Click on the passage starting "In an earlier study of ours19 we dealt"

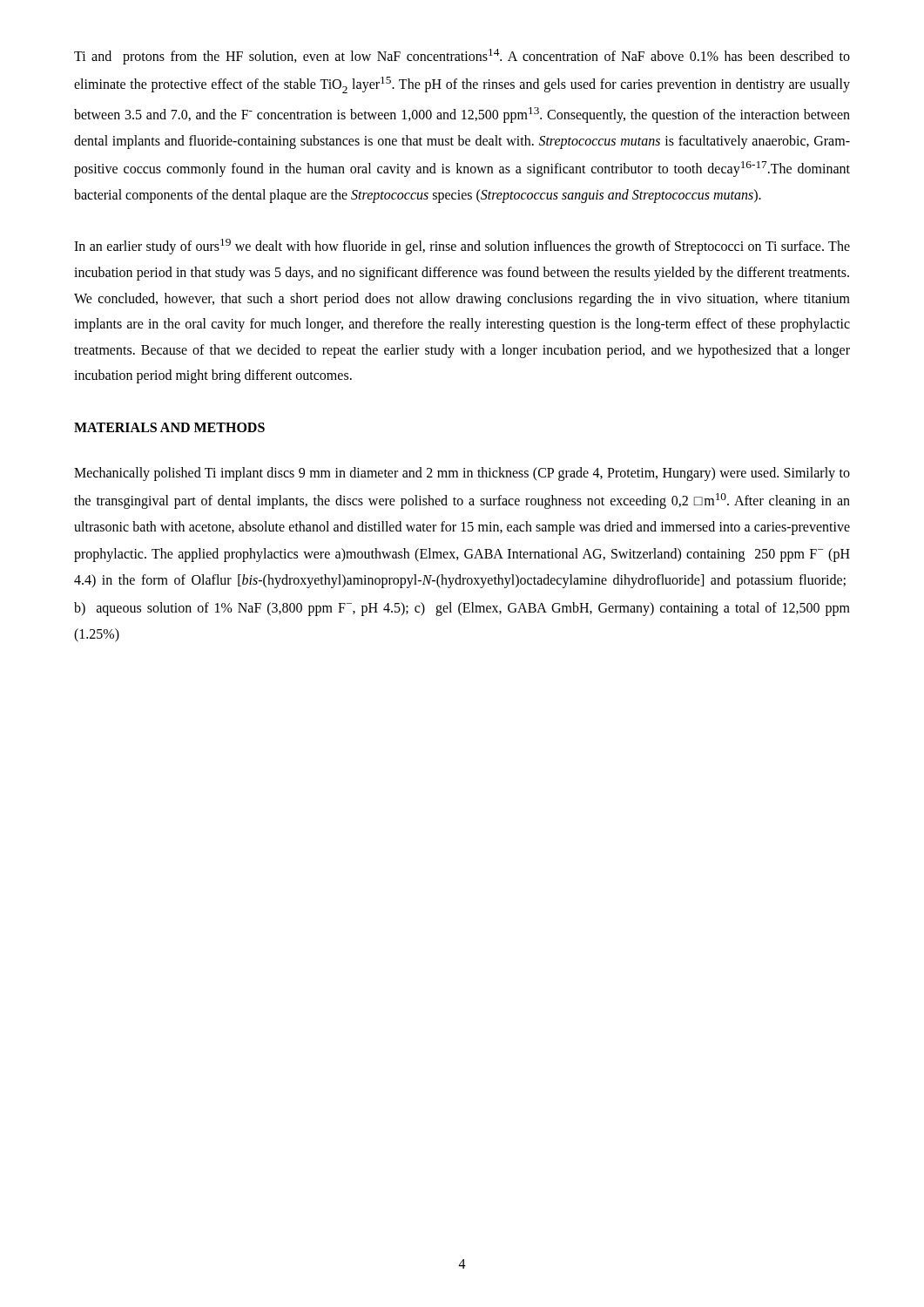point(462,309)
